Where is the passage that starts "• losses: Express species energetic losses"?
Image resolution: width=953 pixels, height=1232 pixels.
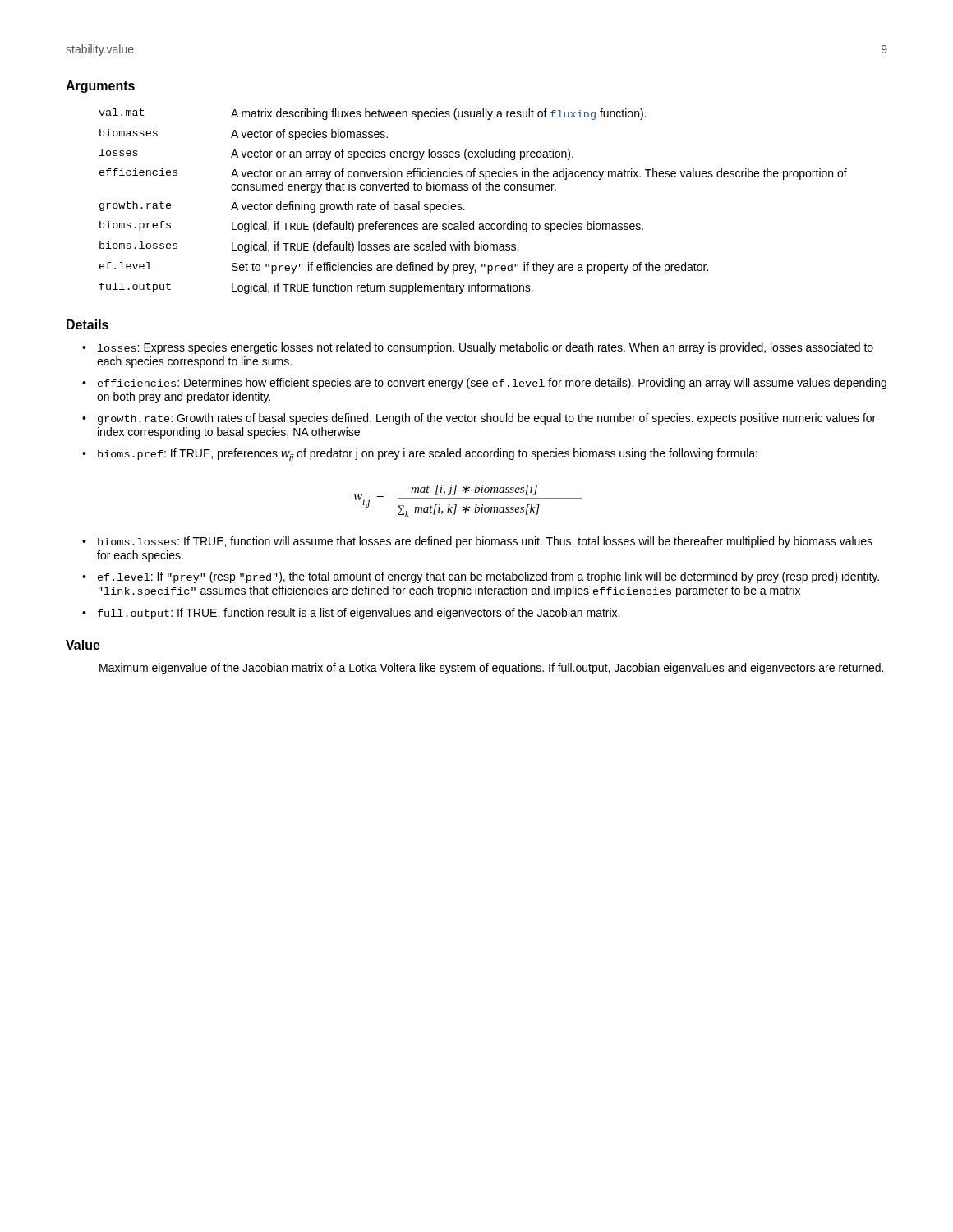tap(485, 354)
